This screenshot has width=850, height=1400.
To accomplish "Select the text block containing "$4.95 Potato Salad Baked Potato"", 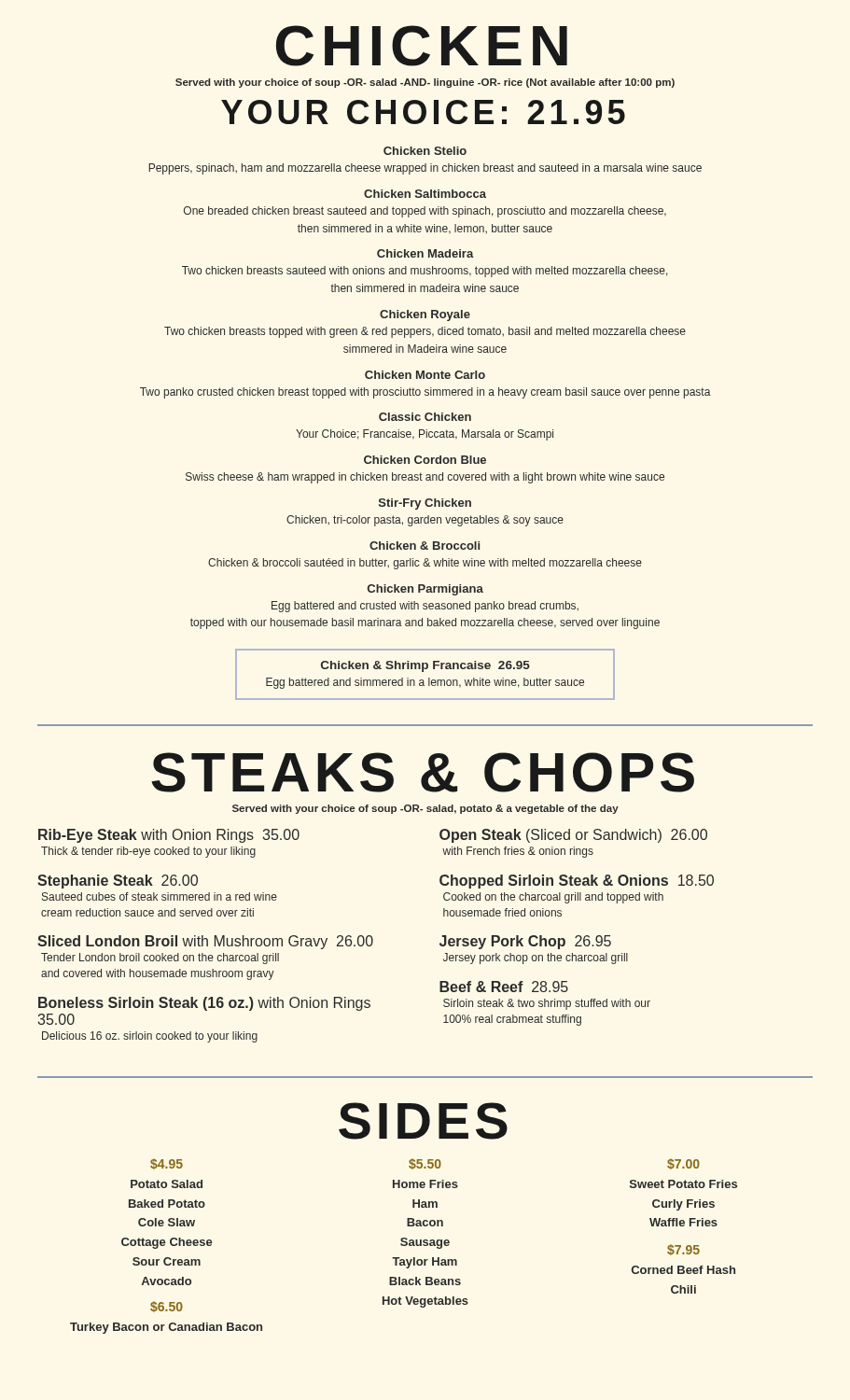I will tap(167, 1224).
